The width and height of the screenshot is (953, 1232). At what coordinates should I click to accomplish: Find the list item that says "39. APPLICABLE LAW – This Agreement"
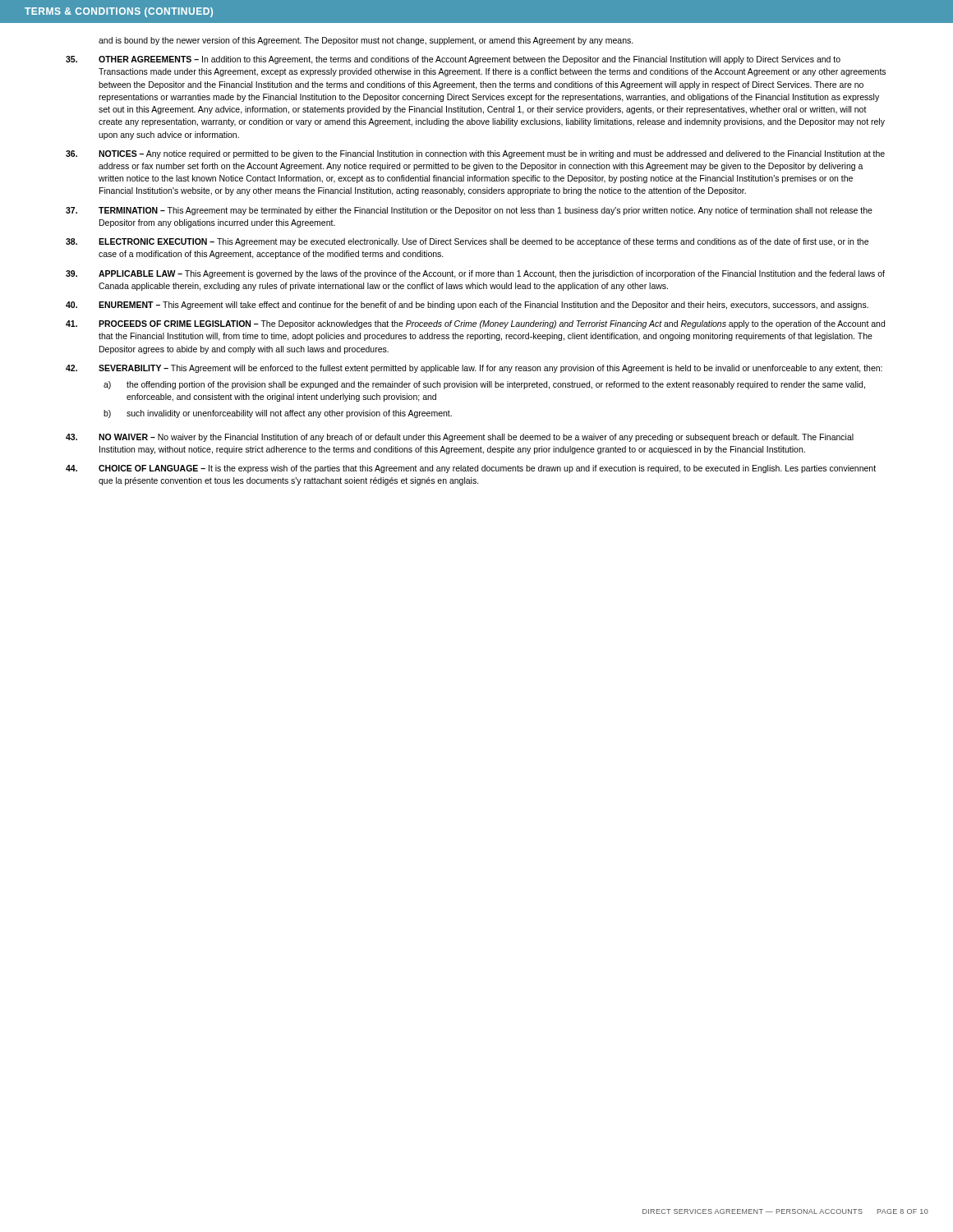(476, 280)
